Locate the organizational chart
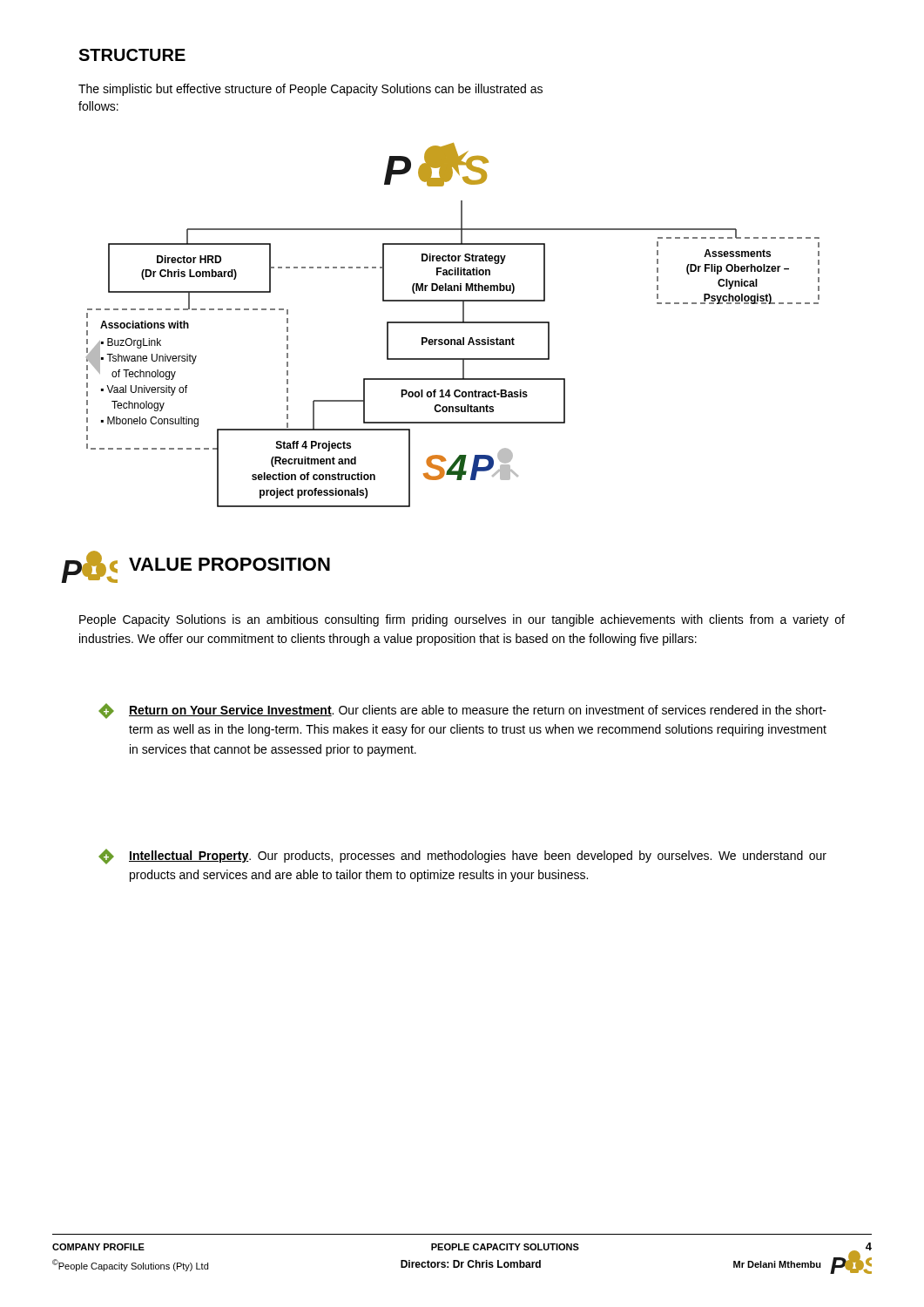 [x=462, y=327]
